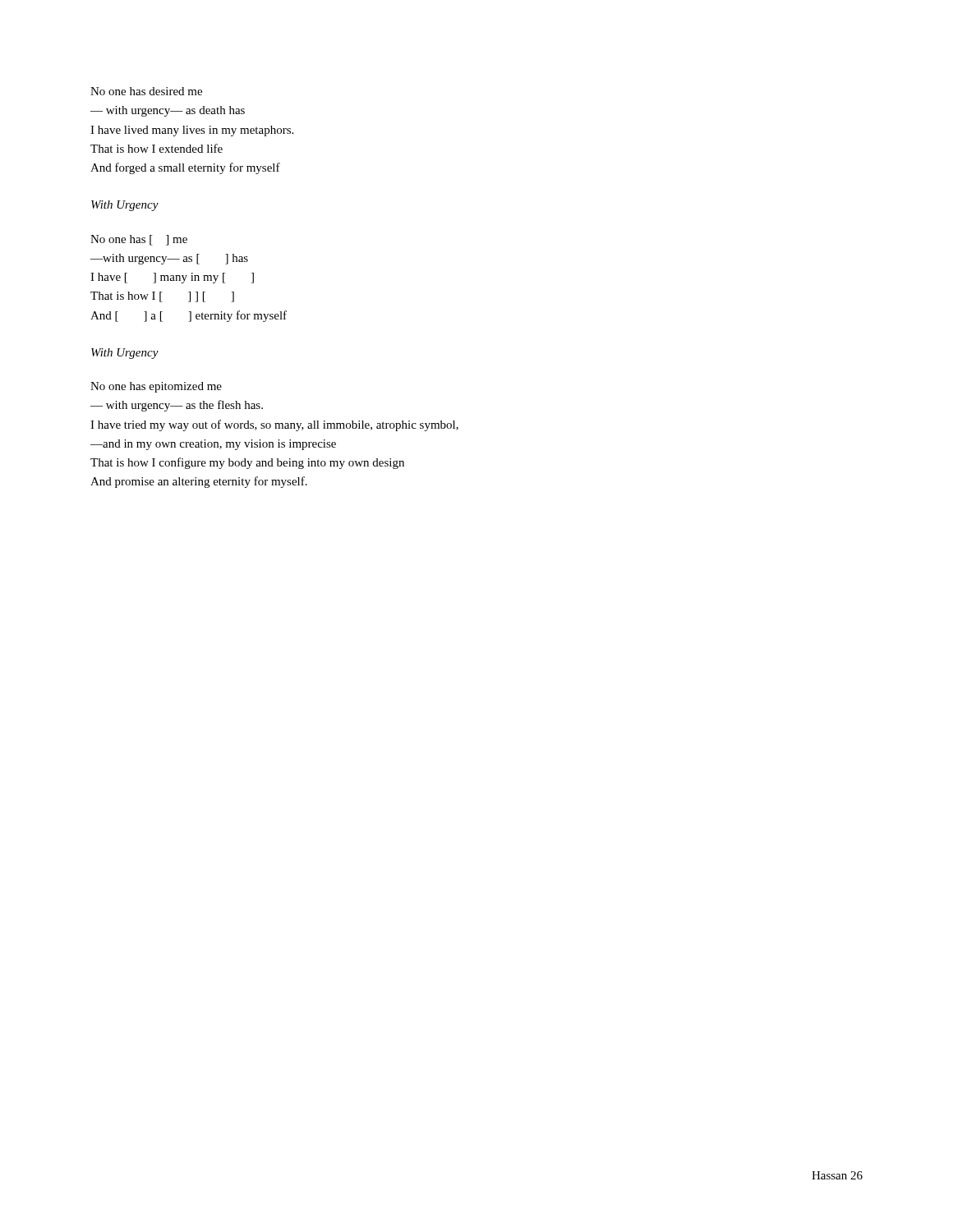This screenshot has width=953, height=1232.
Task: Find the block on this page that starts "No one has [ ]"
Action: pyautogui.click(x=139, y=240)
